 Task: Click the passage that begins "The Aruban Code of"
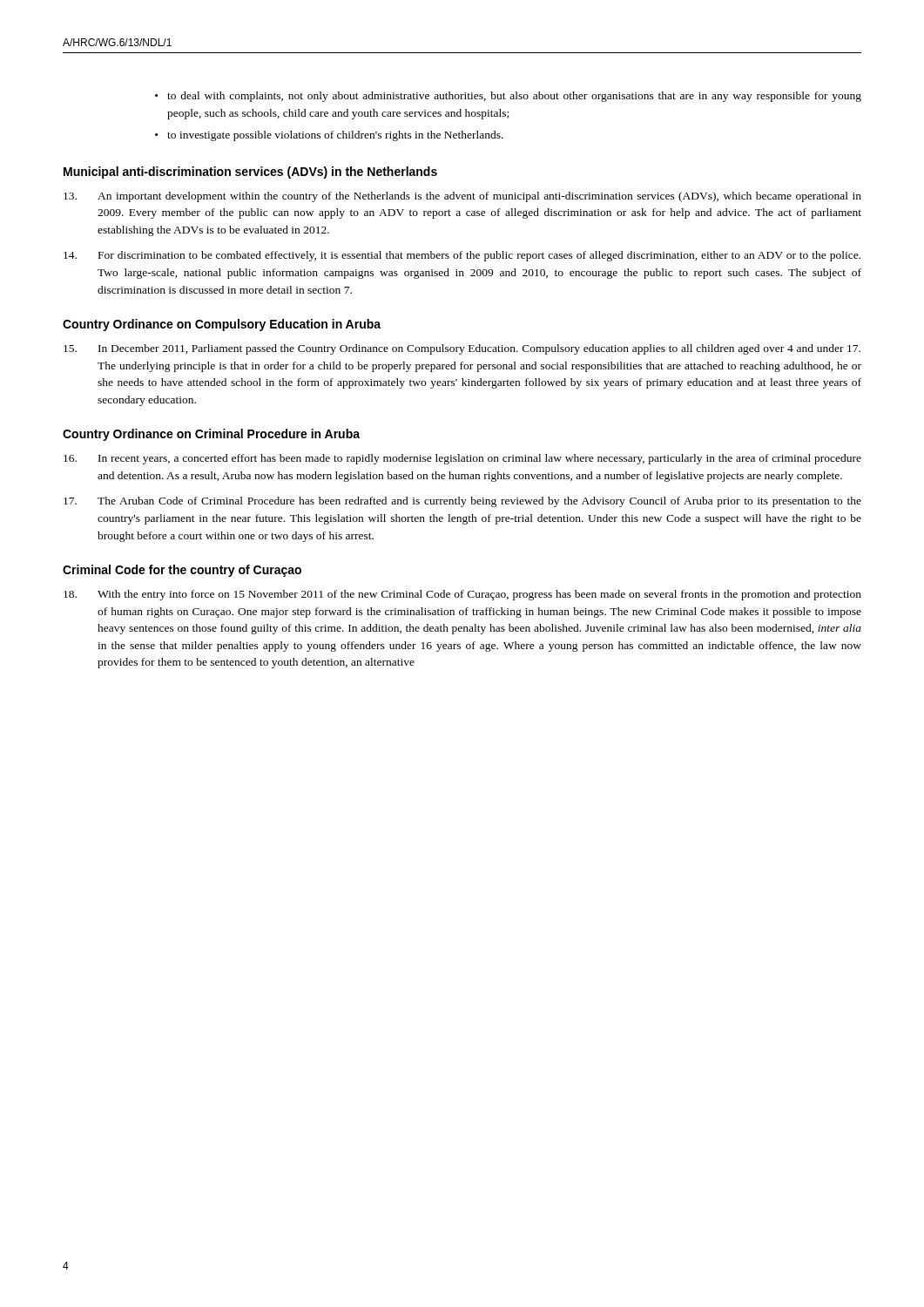462,518
